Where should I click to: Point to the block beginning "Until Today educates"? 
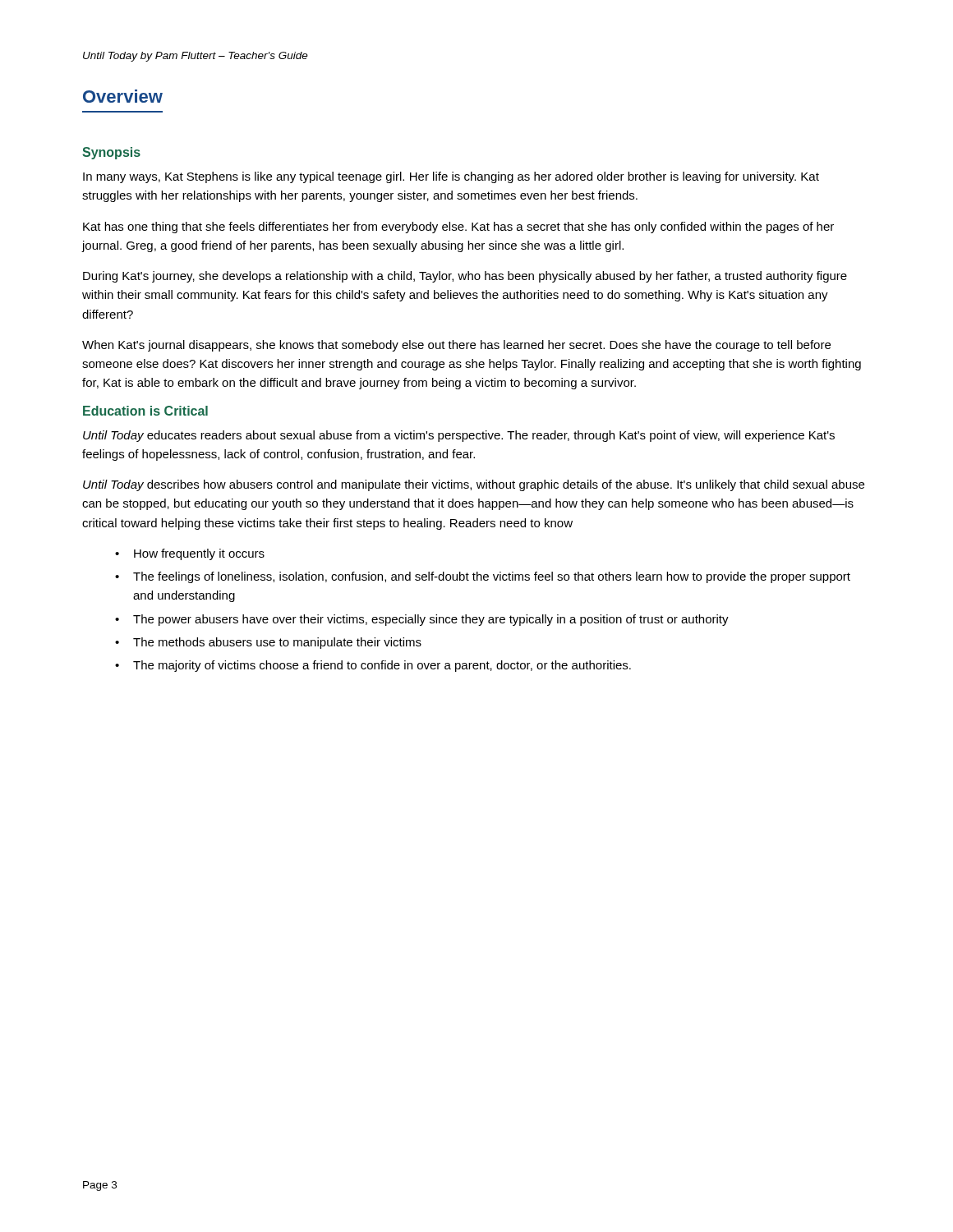459,444
